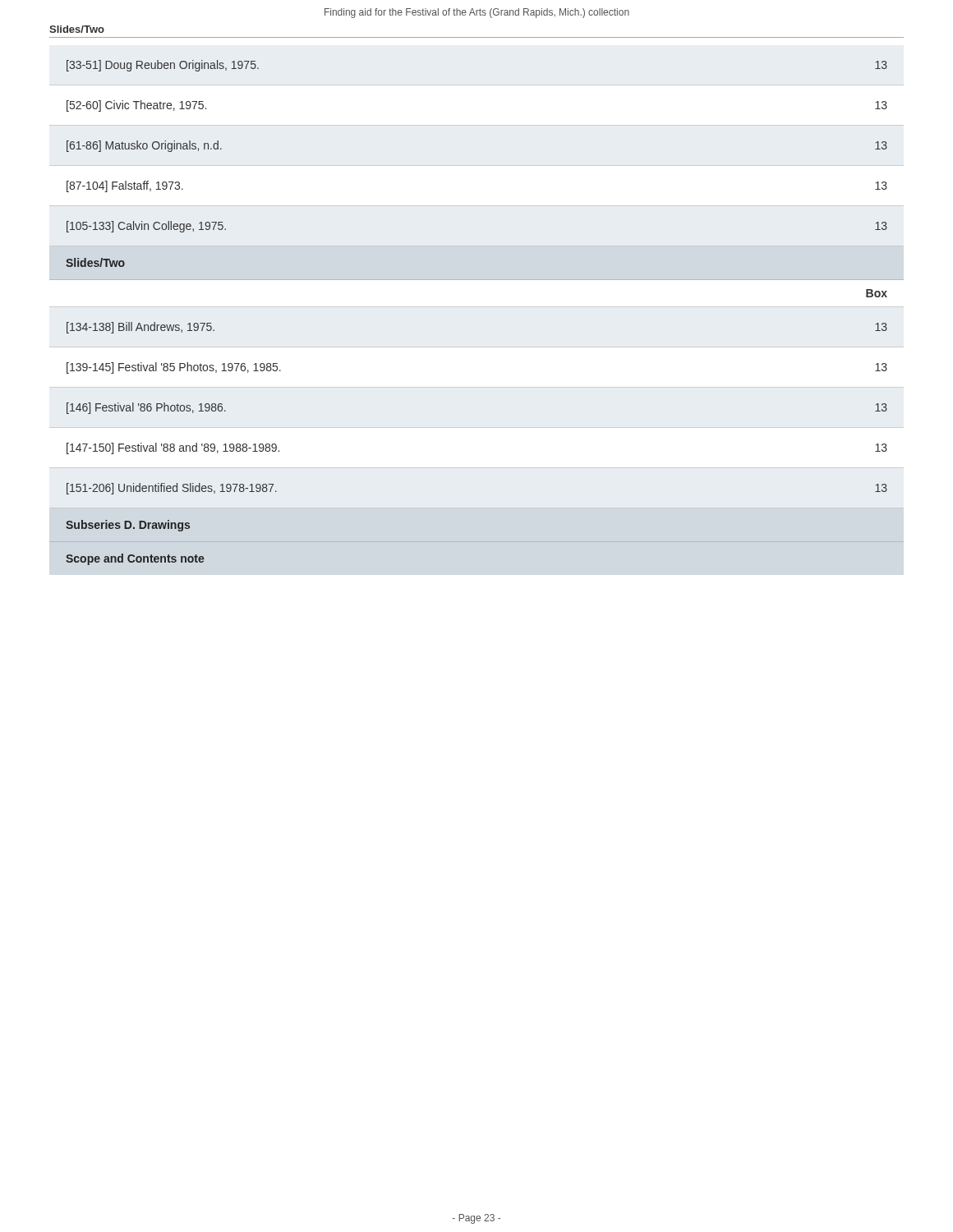Point to "Scope and Contents note"
Screen dimensions: 1232x953
[x=135, y=559]
